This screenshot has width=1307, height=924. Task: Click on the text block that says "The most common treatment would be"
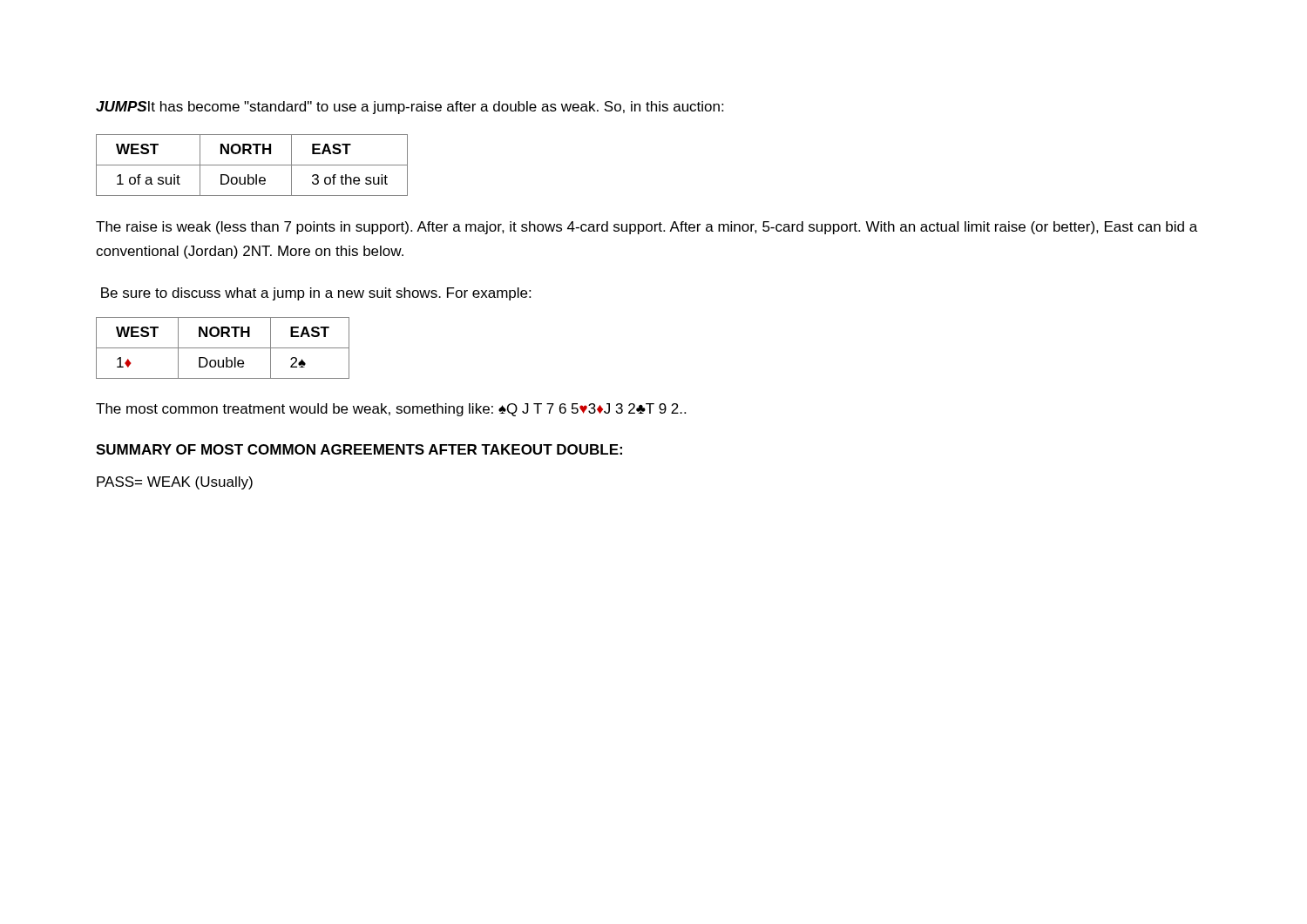coord(392,409)
